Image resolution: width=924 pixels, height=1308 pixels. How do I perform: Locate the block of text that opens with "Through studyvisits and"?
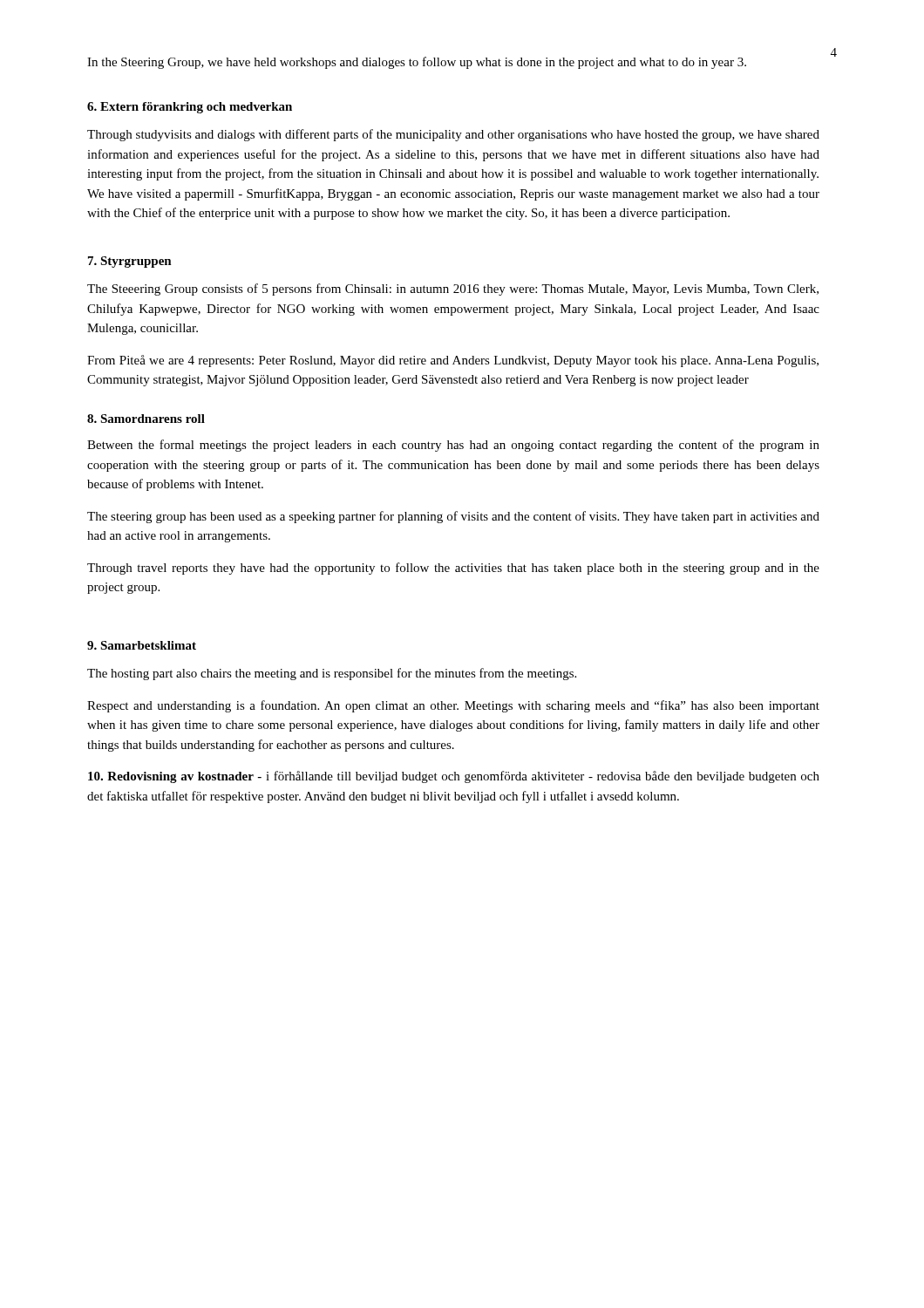453,174
